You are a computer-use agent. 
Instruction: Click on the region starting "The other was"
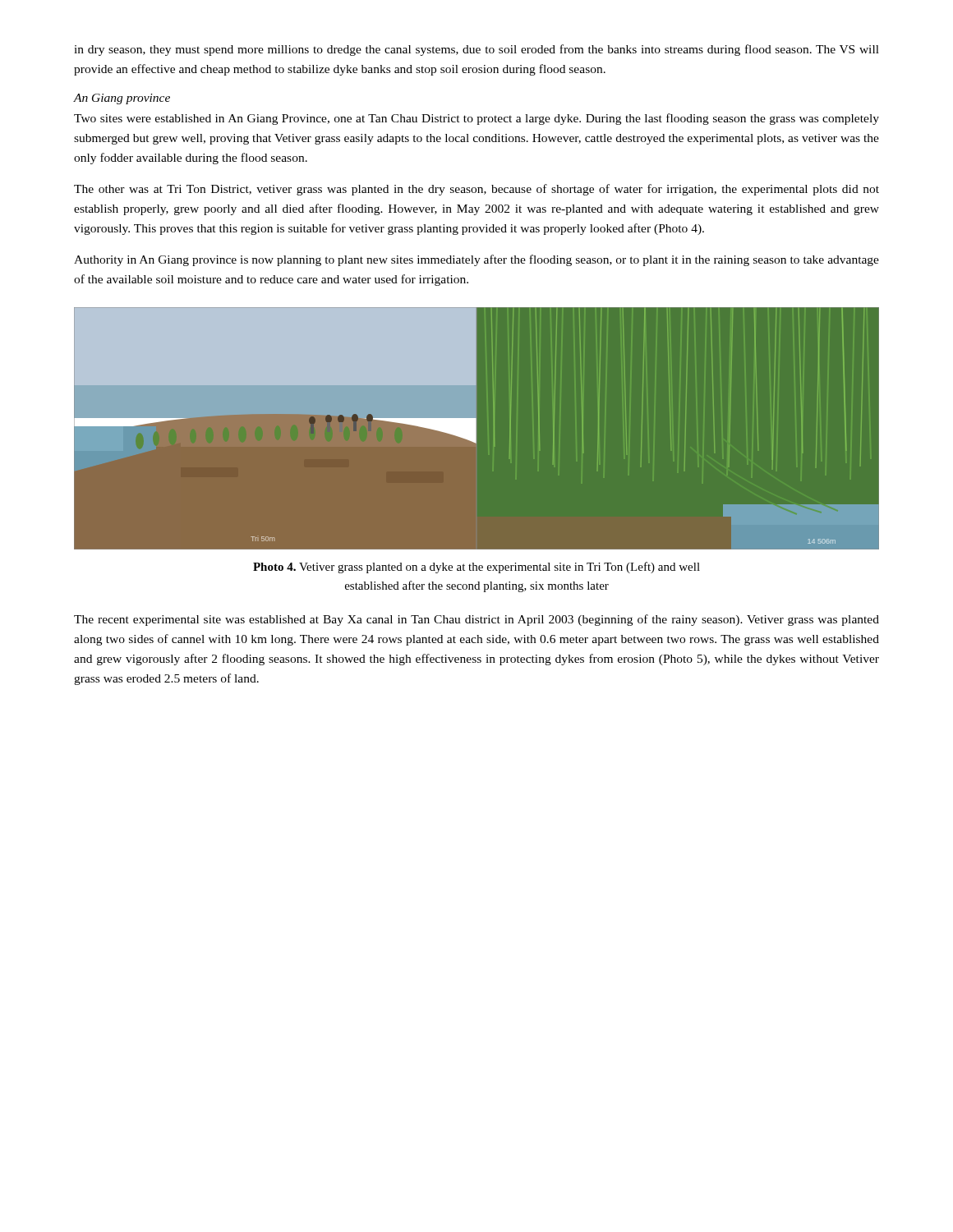(x=476, y=208)
